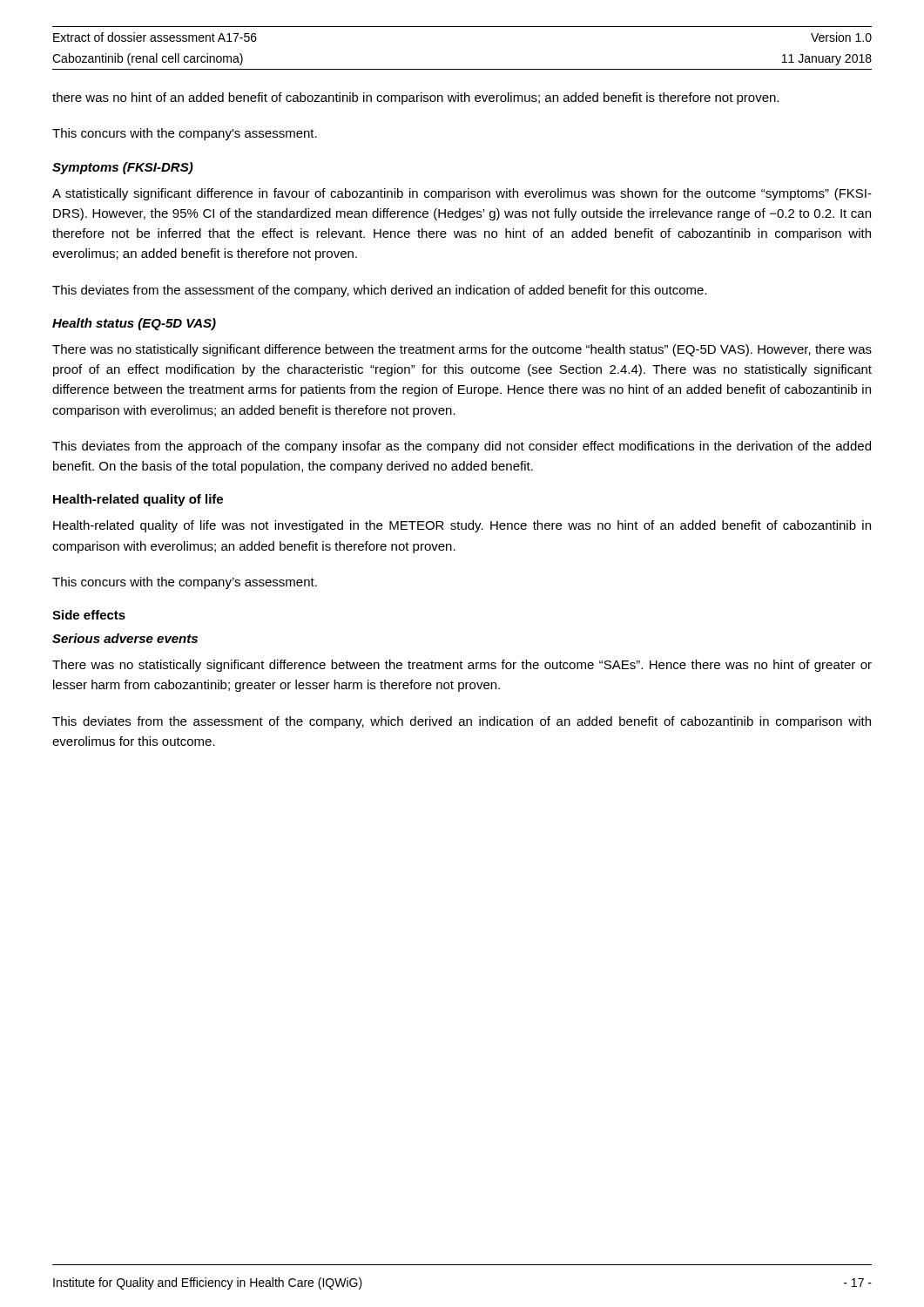Locate the section header with the text "Health-related quality of life"
Image resolution: width=924 pixels, height=1307 pixels.
click(138, 499)
